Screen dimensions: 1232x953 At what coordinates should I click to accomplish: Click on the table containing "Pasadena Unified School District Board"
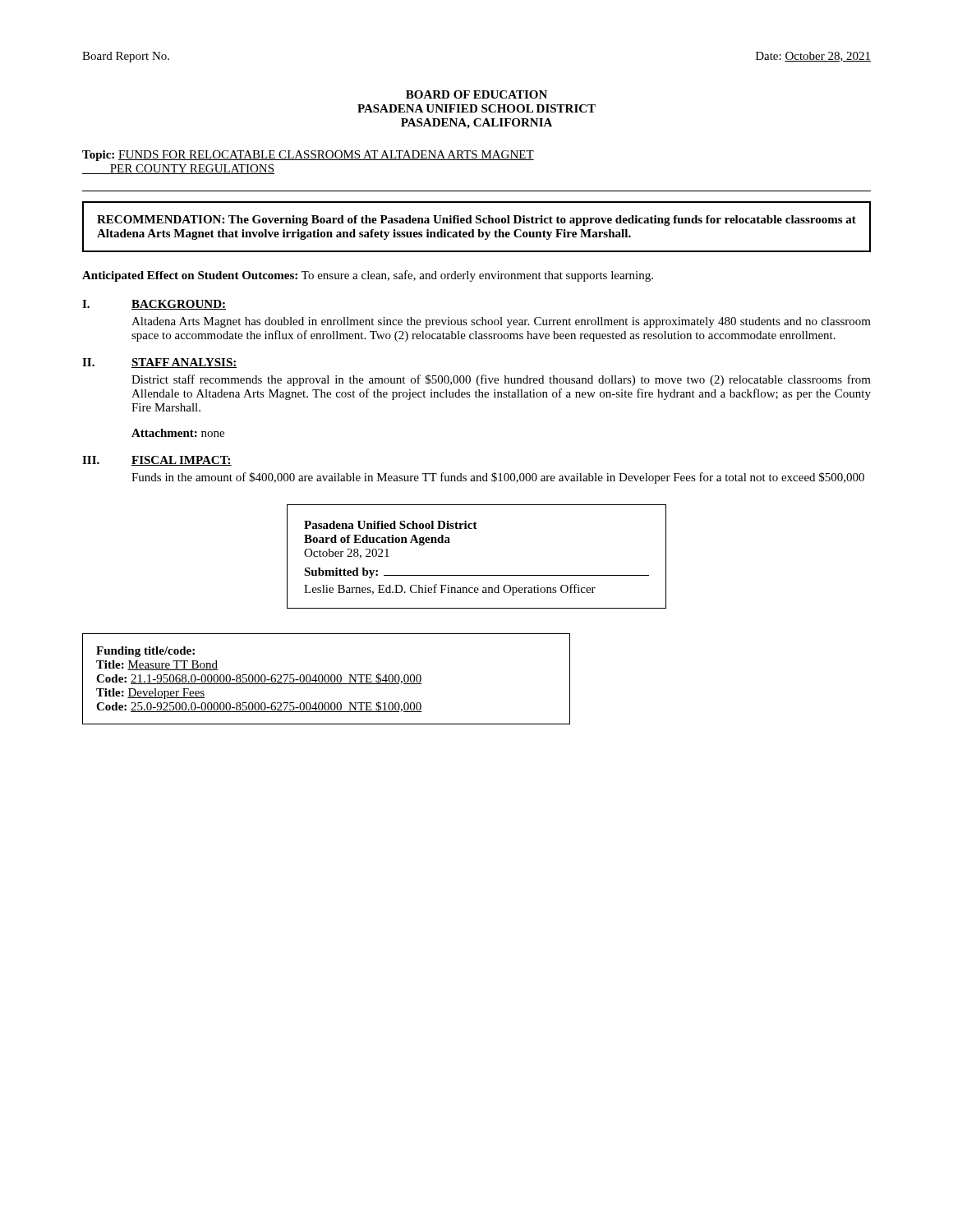click(476, 556)
